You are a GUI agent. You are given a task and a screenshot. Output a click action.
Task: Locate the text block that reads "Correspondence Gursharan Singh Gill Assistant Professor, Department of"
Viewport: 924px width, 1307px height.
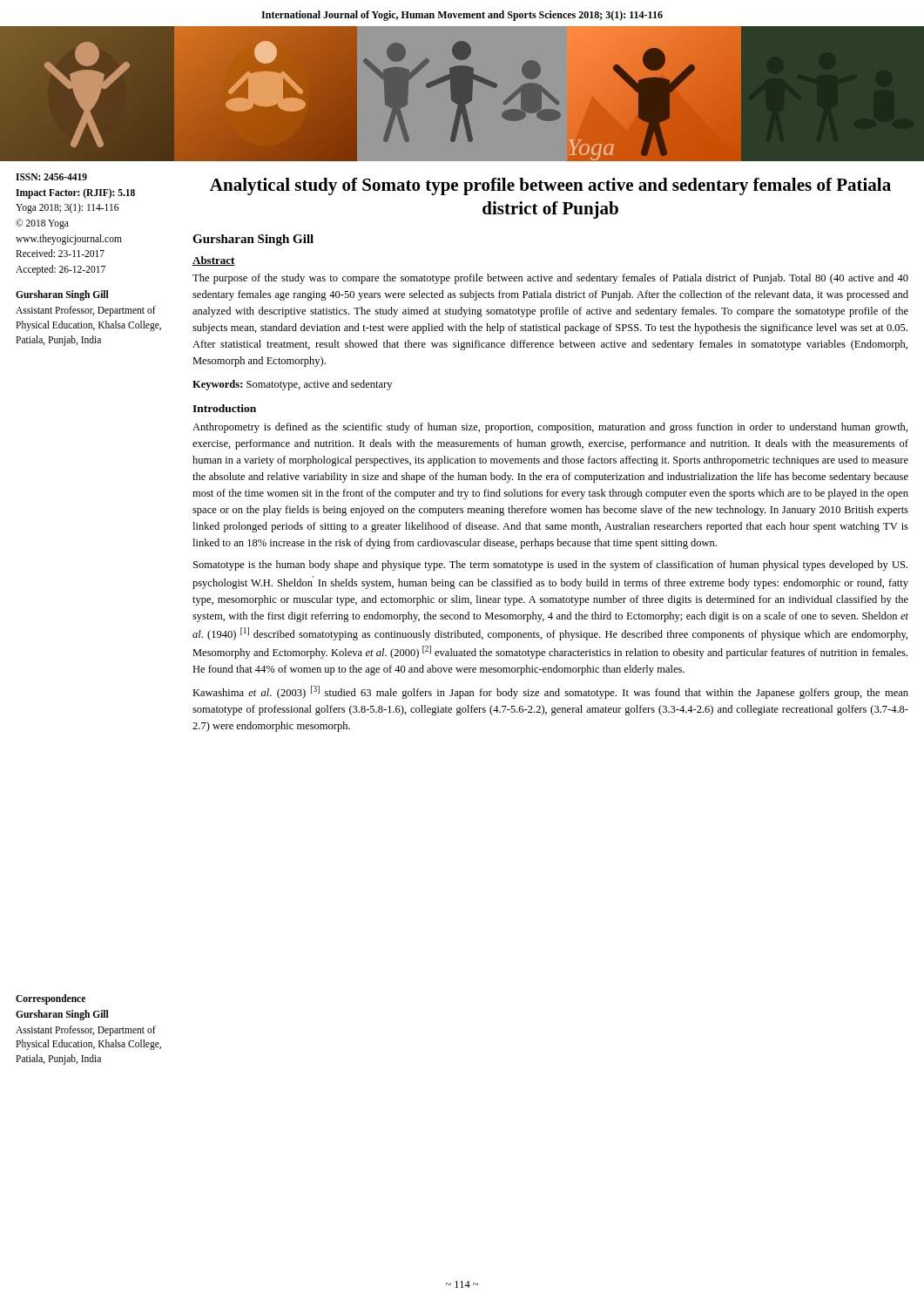point(96,1029)
